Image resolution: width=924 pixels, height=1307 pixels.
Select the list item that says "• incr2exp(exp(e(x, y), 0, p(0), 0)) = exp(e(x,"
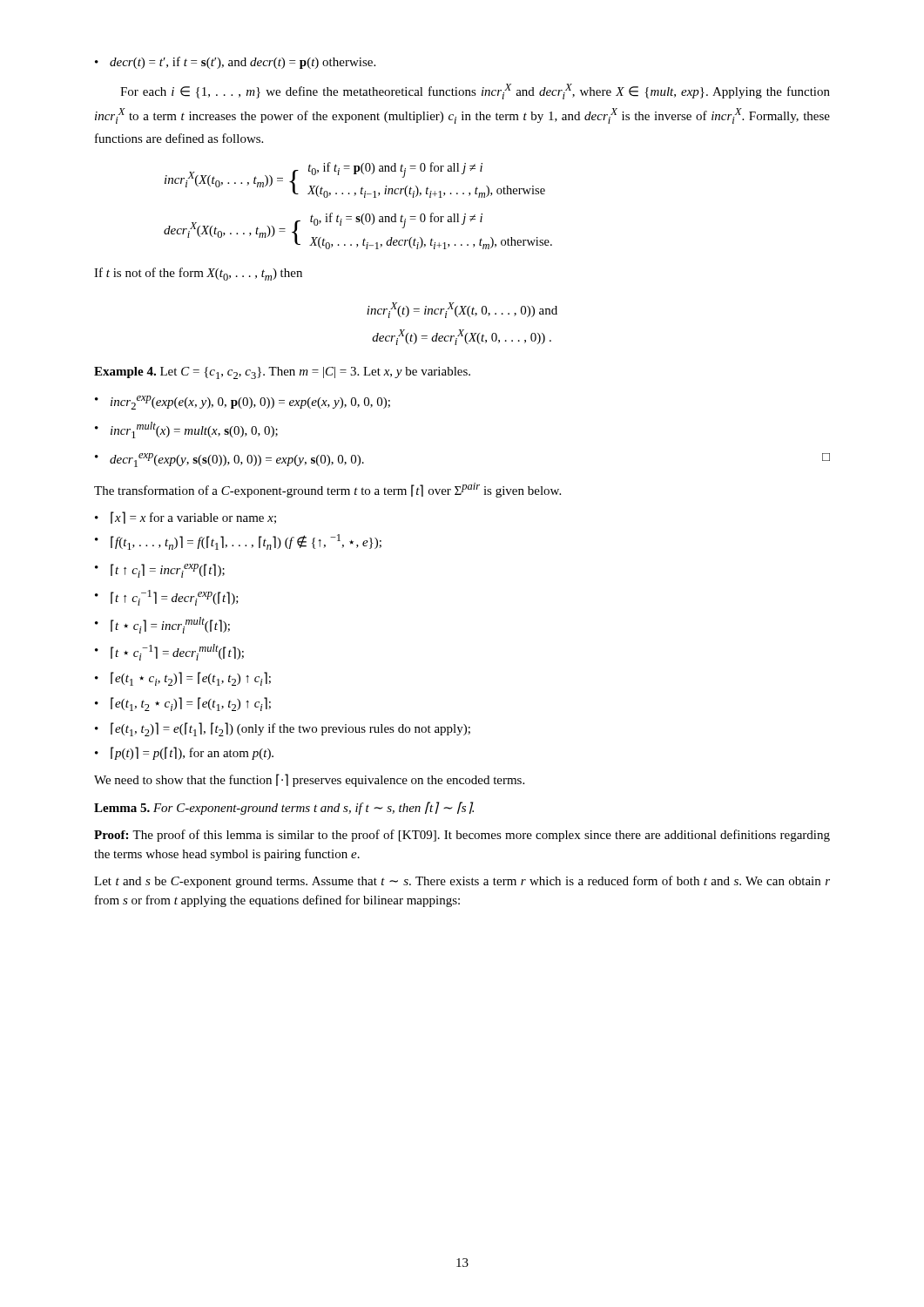click(x=243, y=403)
